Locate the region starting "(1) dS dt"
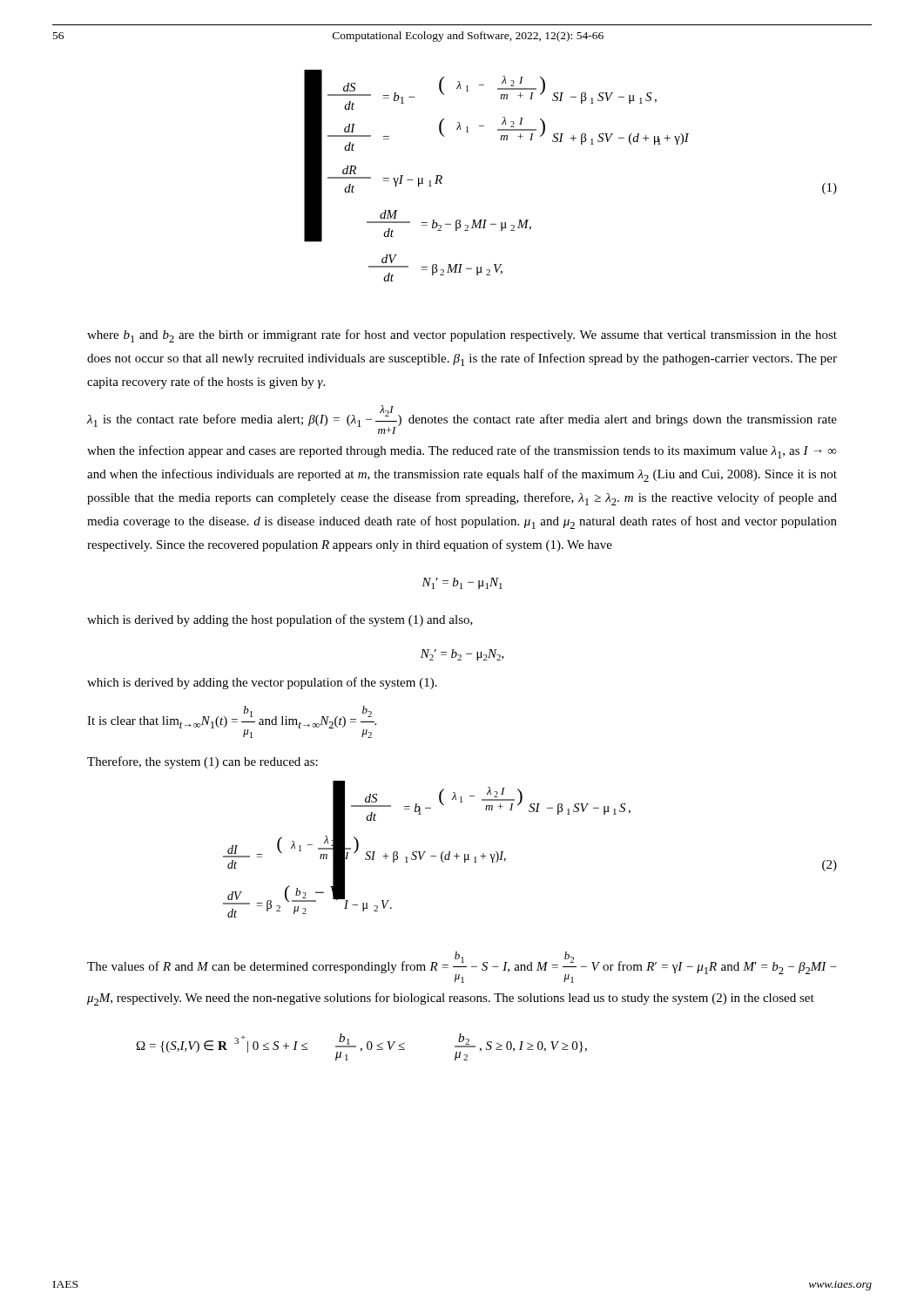The height and width of the screenshot is (1307, 924). [536, 187]
